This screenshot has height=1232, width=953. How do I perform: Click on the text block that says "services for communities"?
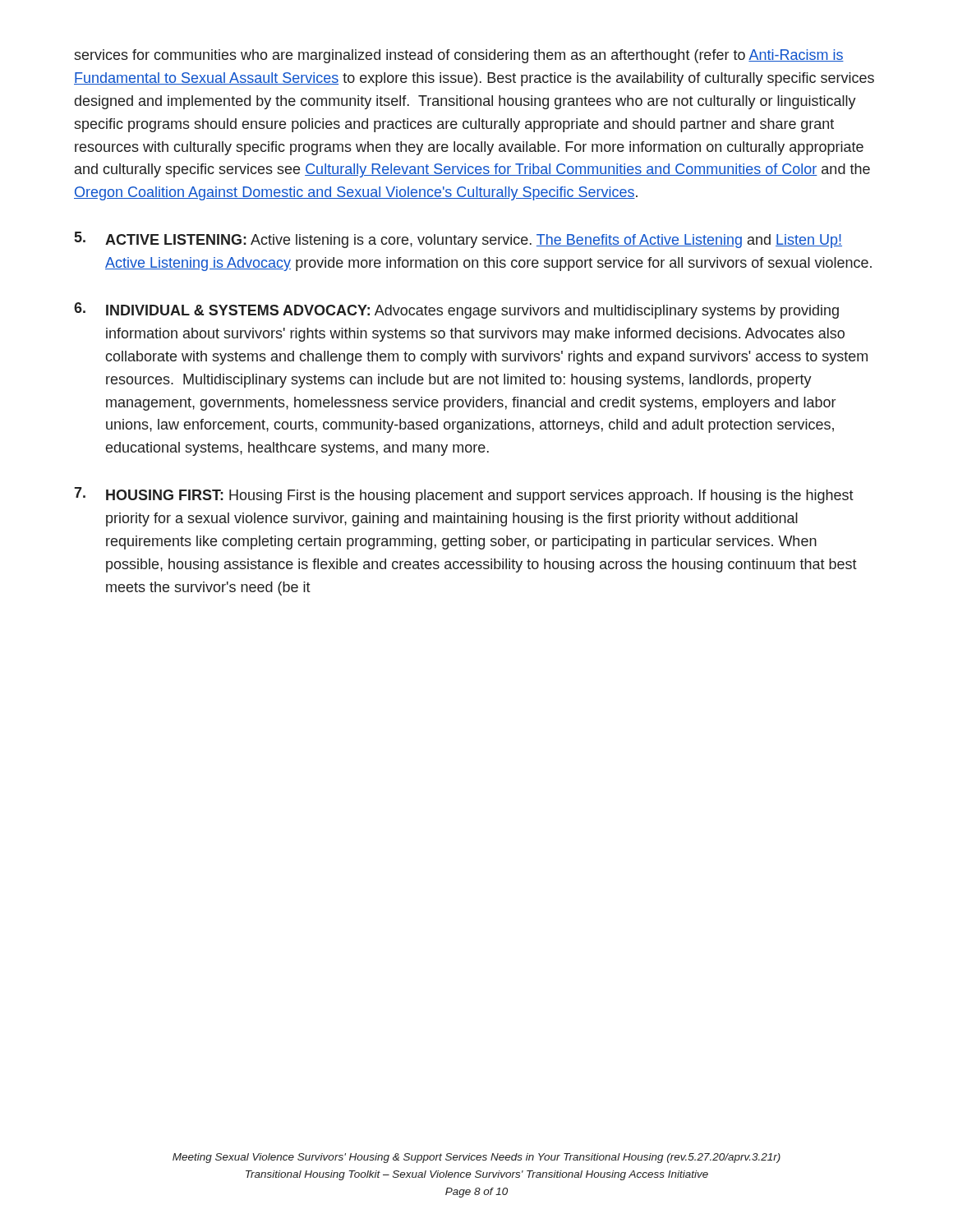[474, 124]
